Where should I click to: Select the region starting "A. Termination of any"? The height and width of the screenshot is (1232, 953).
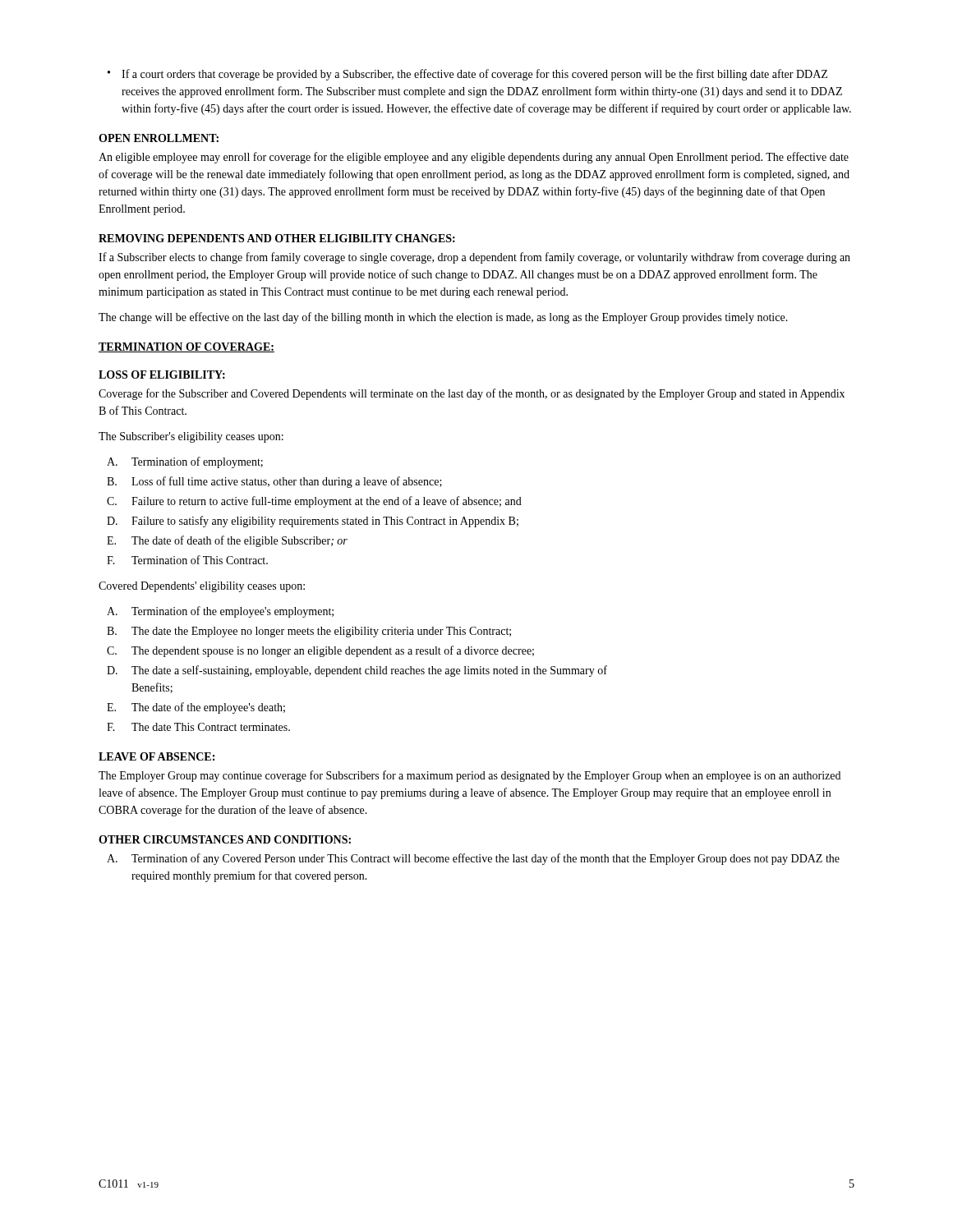point(476,867)
